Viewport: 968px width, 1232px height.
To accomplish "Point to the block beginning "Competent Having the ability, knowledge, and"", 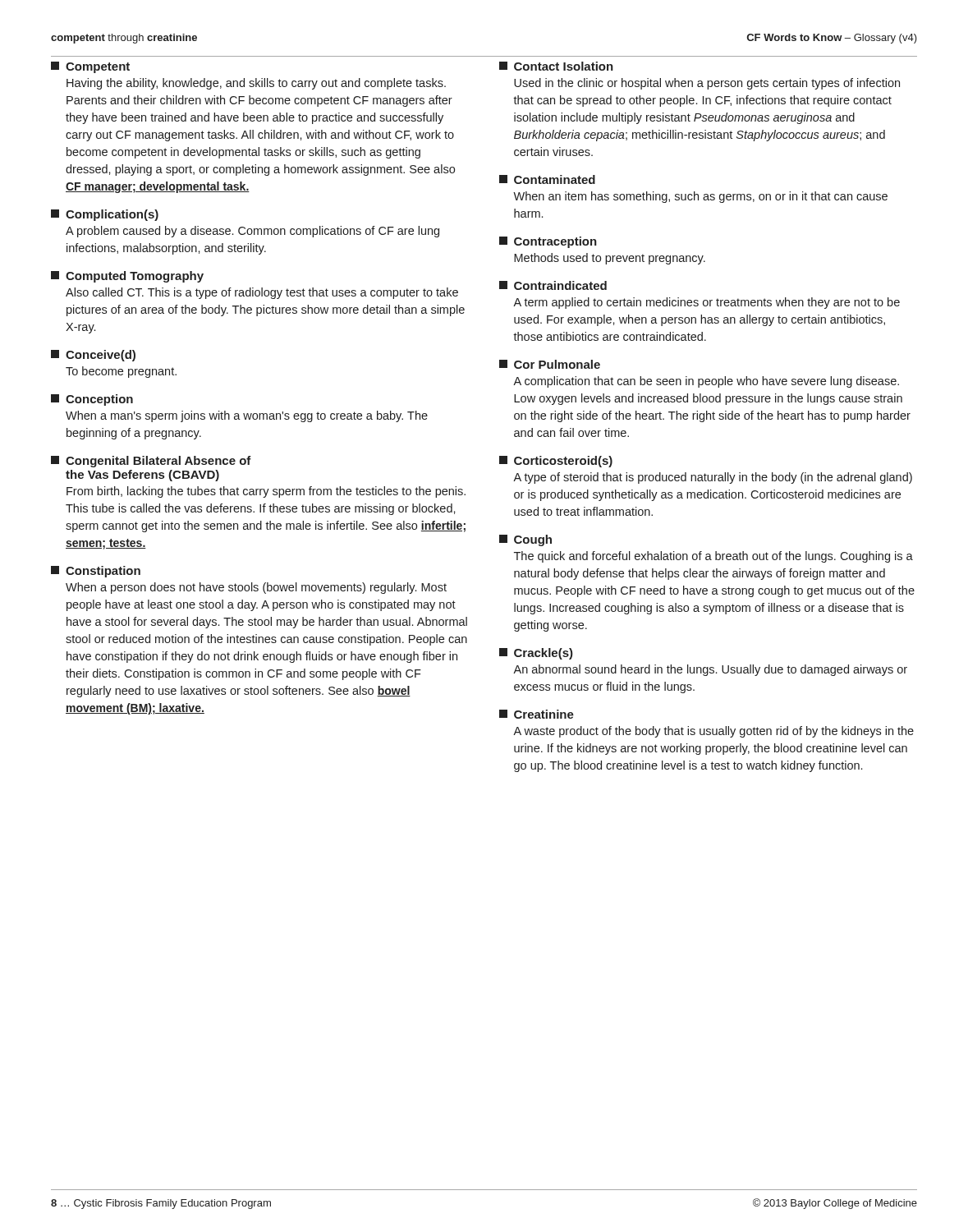I will click(x=260, y=127).
